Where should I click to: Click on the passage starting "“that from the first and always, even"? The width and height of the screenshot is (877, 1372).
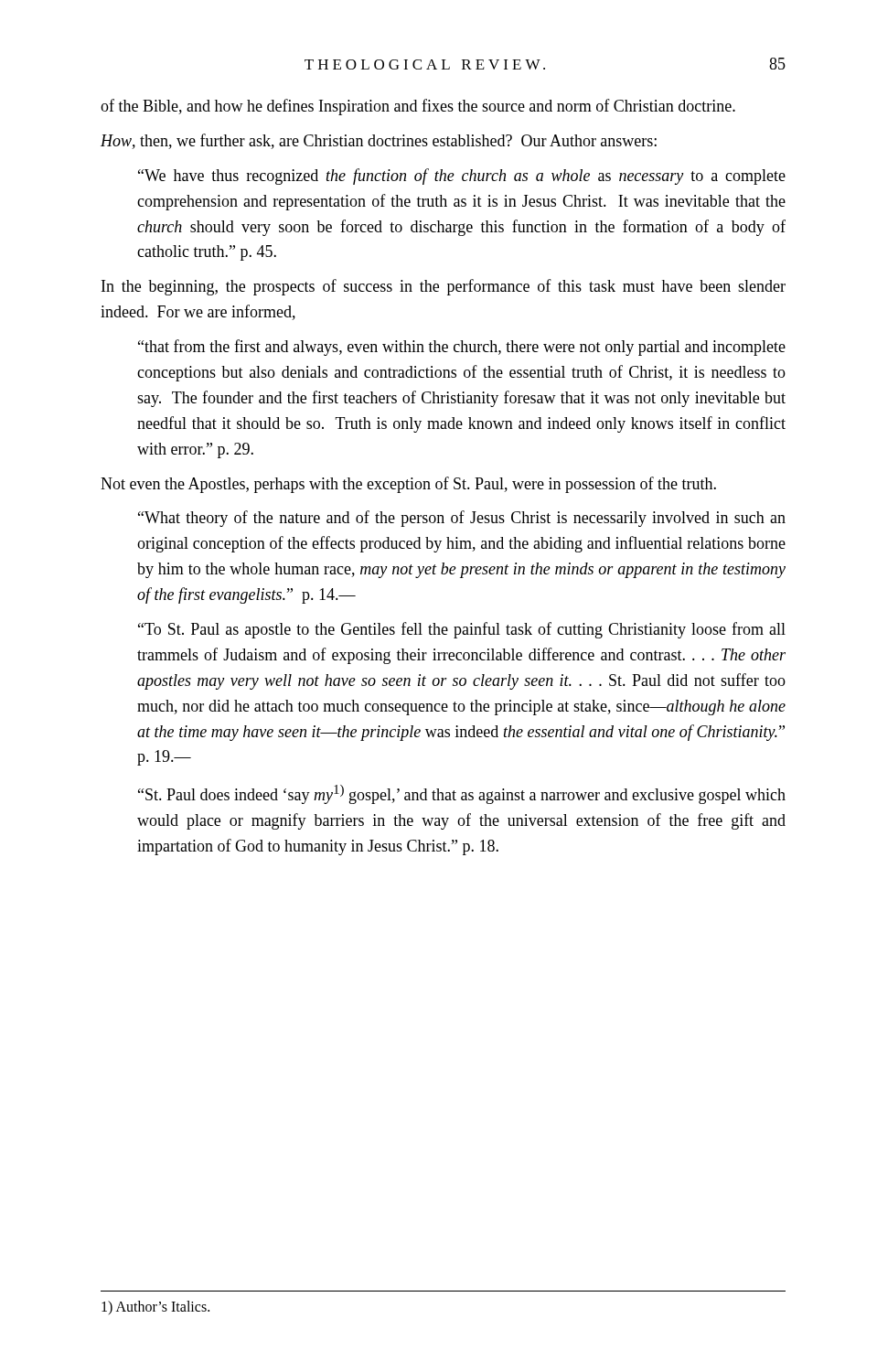[x=461, y=399]
